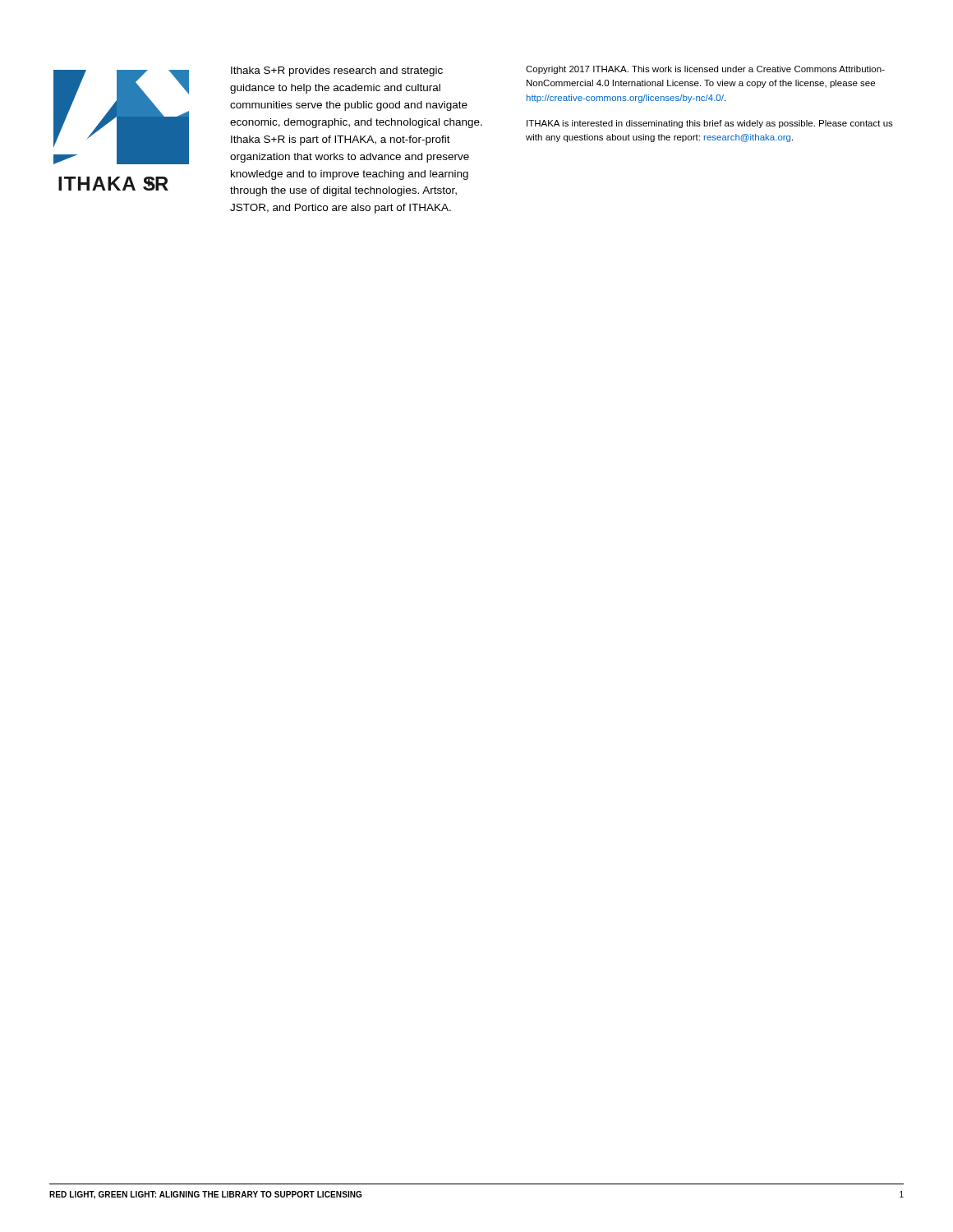
Task: Select the passage starting "Ithaka S+R provides research and"
Action: pos(357,140)
